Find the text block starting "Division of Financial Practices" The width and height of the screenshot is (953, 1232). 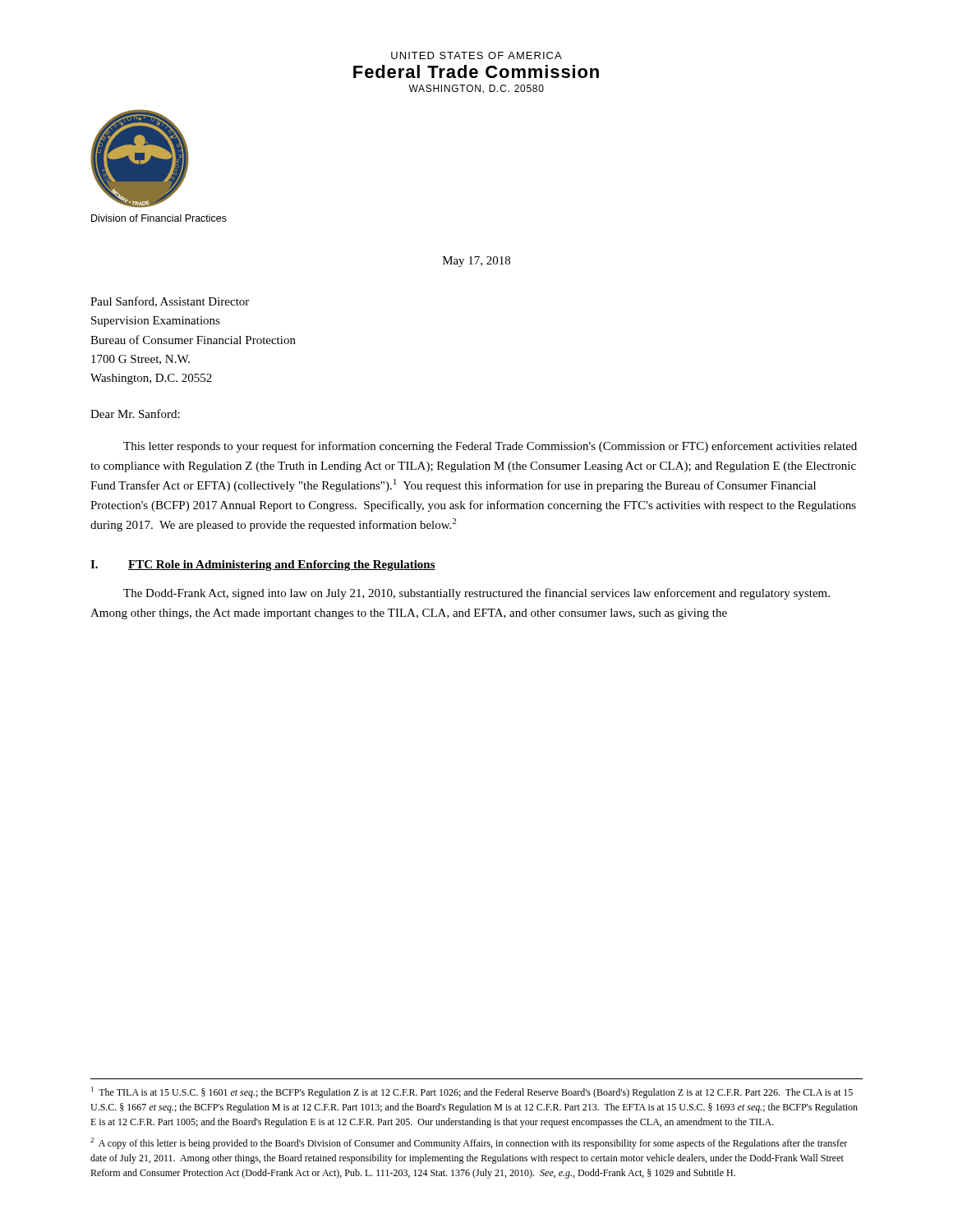[159, 218]
